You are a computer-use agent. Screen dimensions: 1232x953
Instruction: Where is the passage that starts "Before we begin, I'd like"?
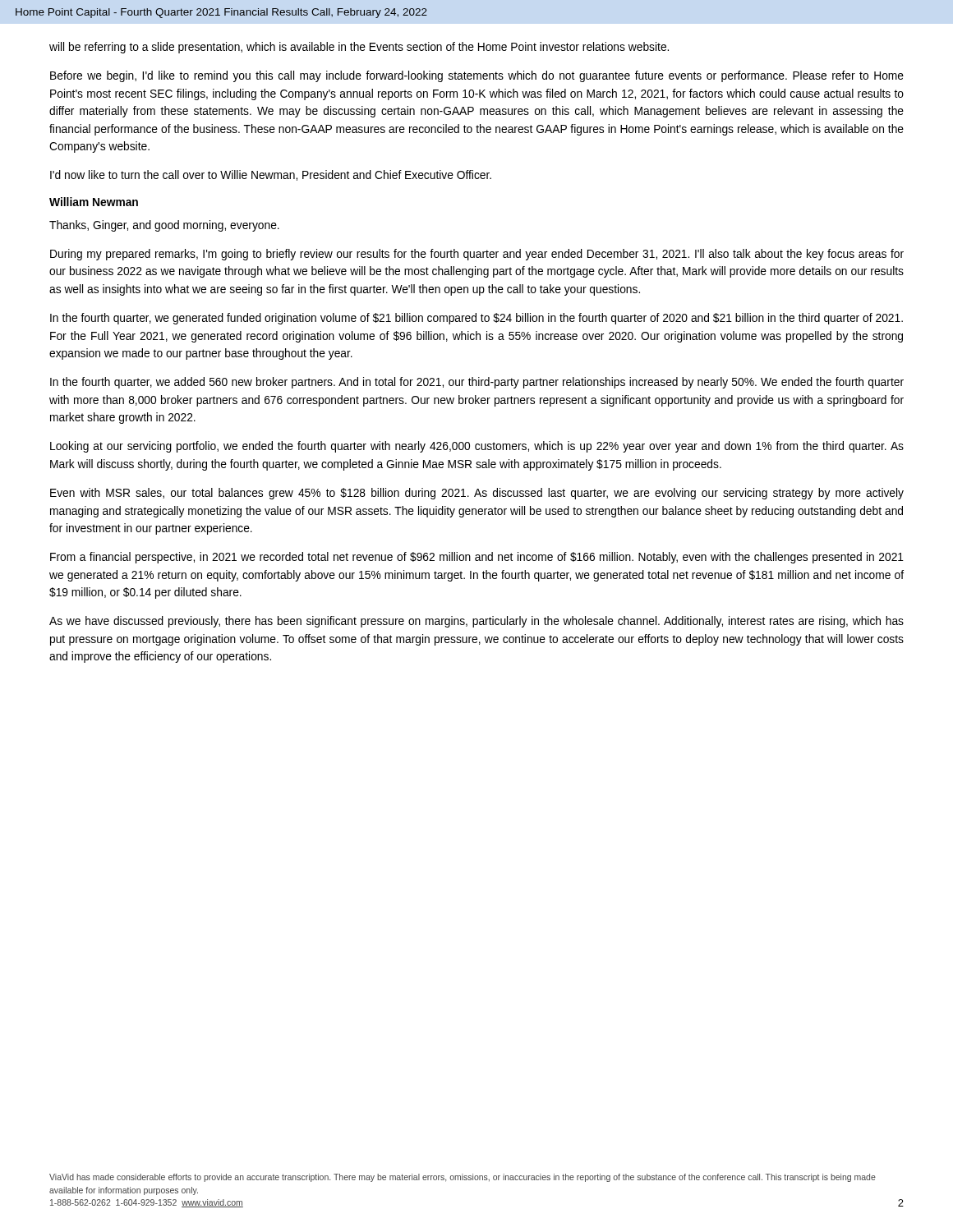[x=476, y=111]
